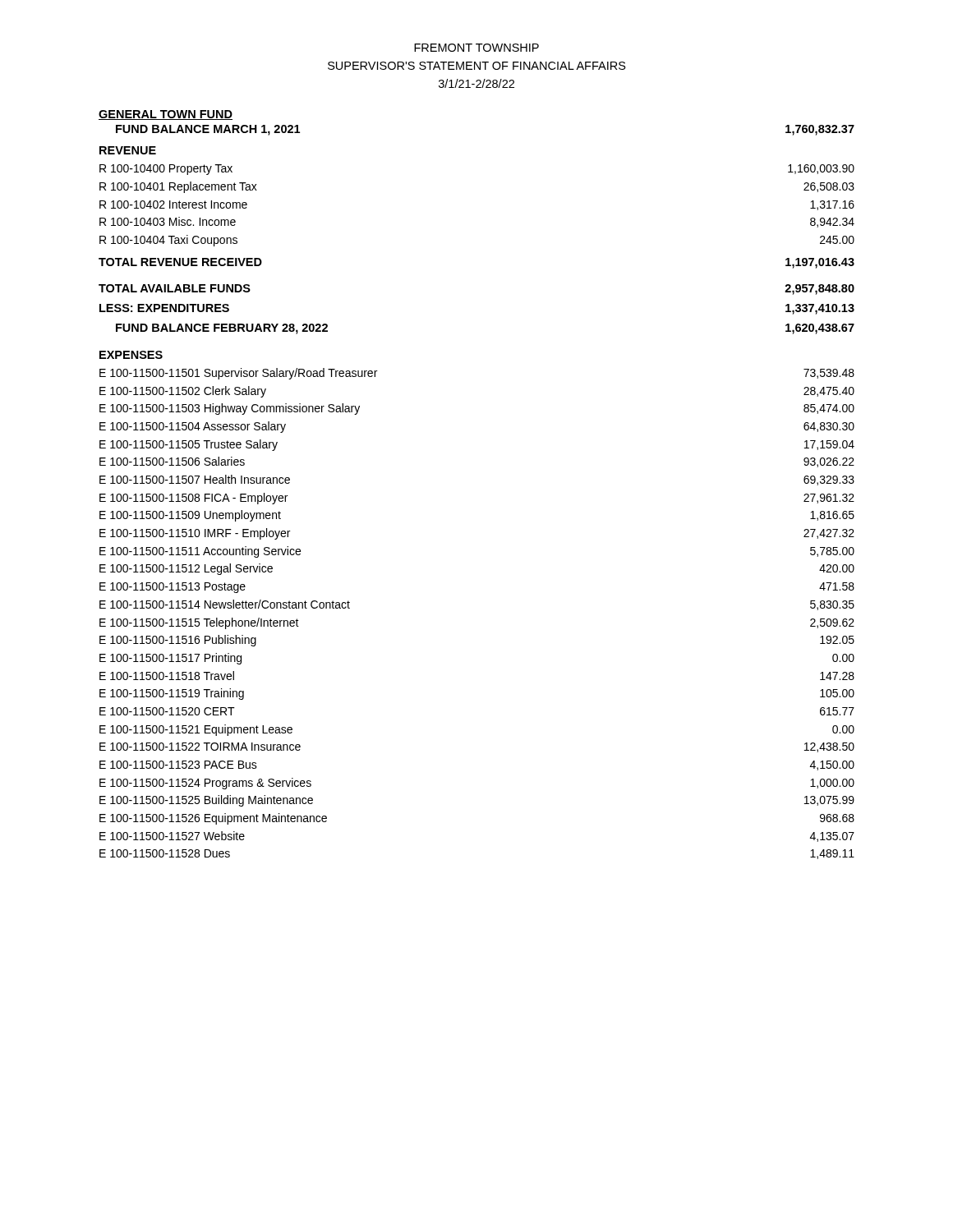
Task: Where does it say "E 100-11500-11525 Building Maintenance 13,075.99"?
Action: pos(207,800)
